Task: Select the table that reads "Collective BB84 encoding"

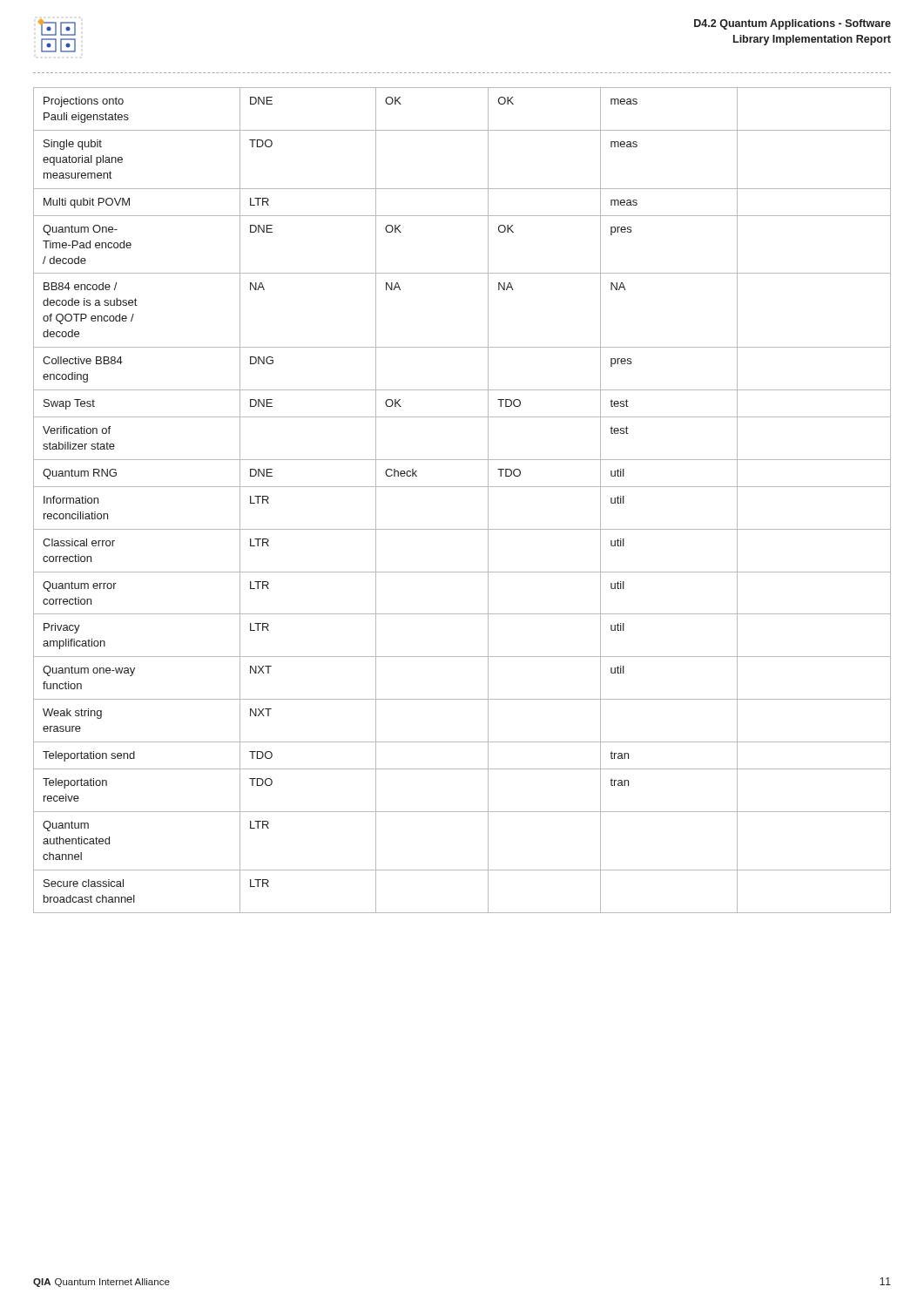Action: [x=462, y=500]
